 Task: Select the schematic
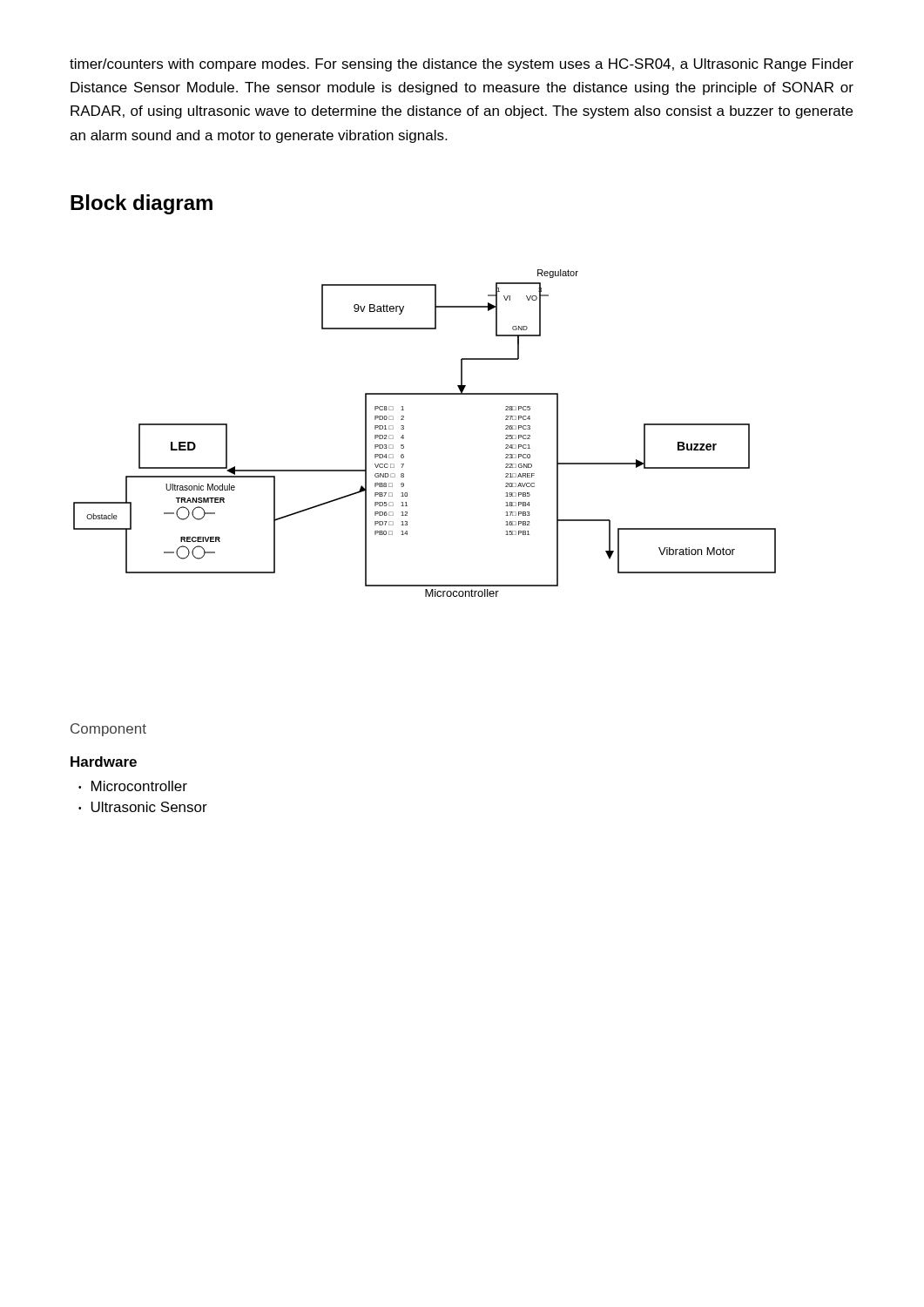[x=462, y=424]
